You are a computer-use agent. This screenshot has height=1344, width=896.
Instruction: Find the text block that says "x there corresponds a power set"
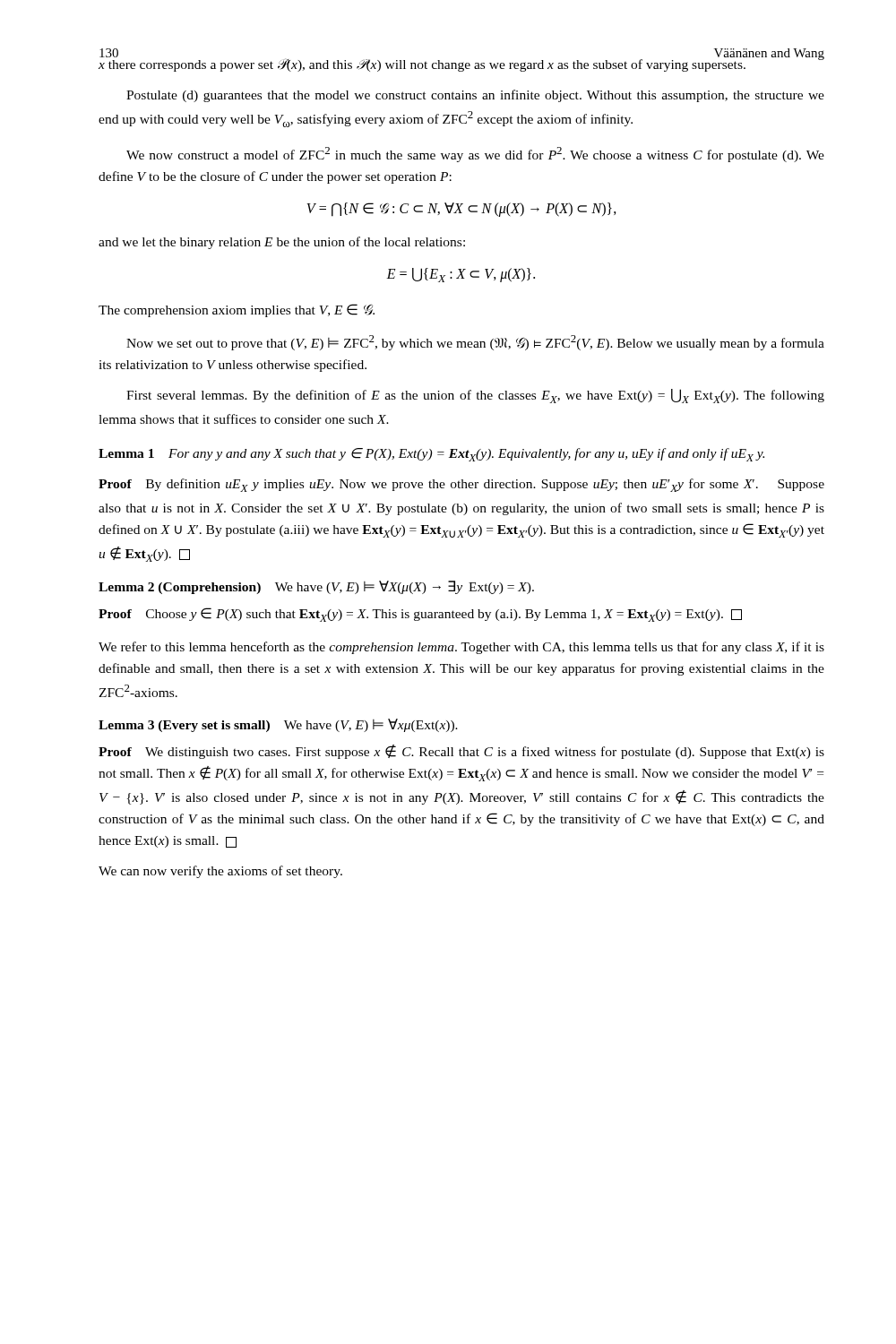pyautogui.click(x=461, y=65)
